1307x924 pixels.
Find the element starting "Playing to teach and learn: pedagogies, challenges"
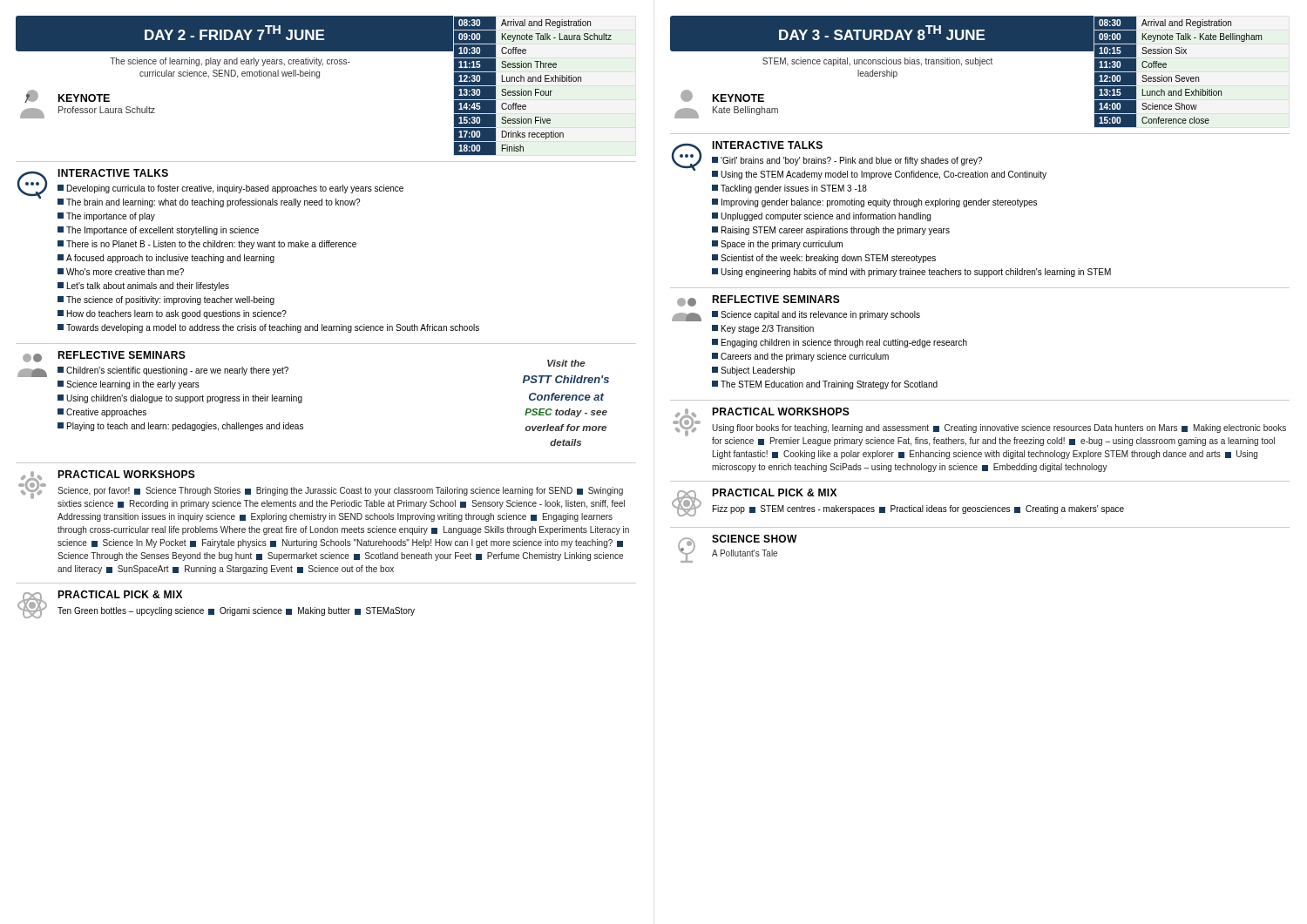click(277, 427)
